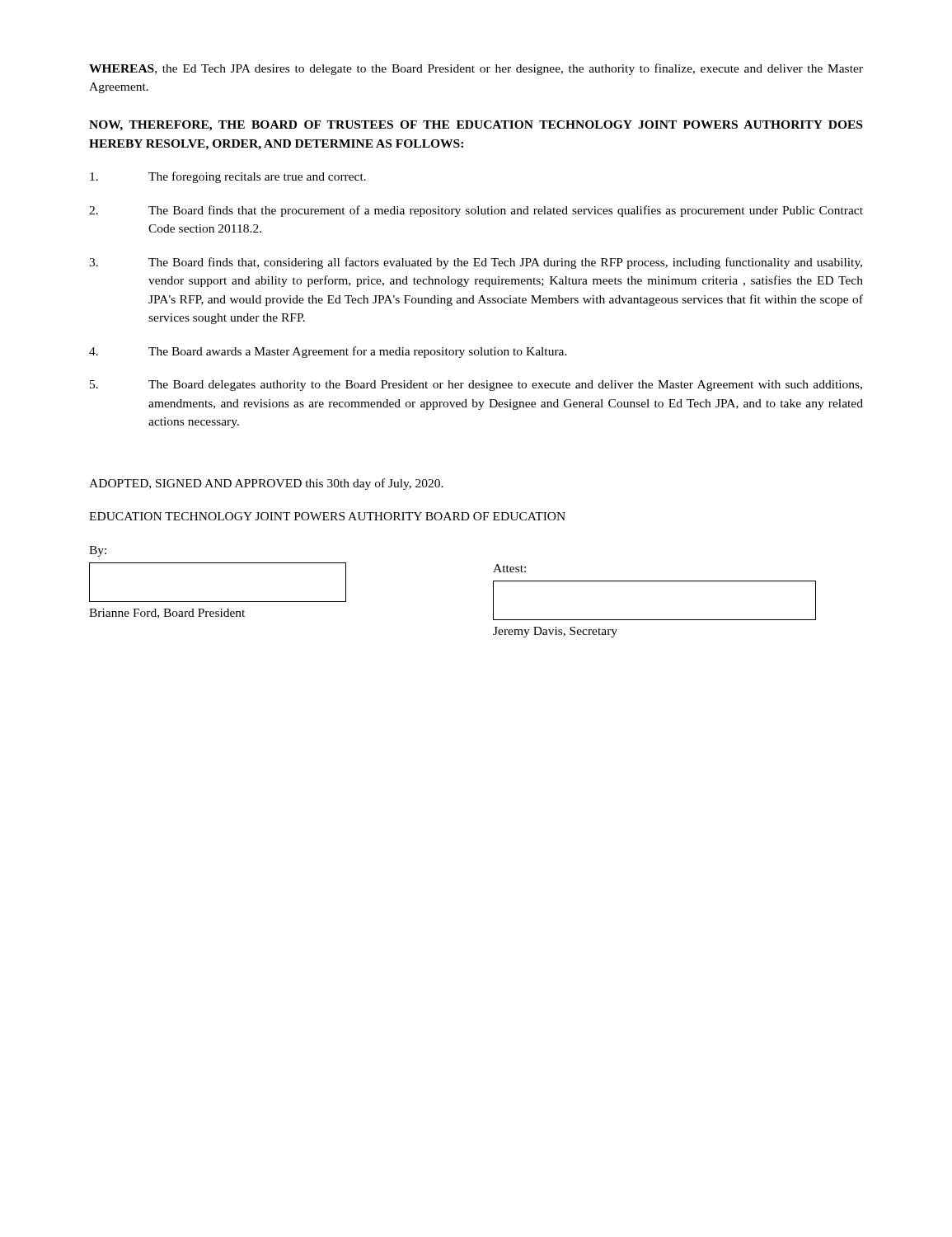The image size is (952, 1237).
Task: Click on the block starting "3. The Board"
Action: (476, 290)
